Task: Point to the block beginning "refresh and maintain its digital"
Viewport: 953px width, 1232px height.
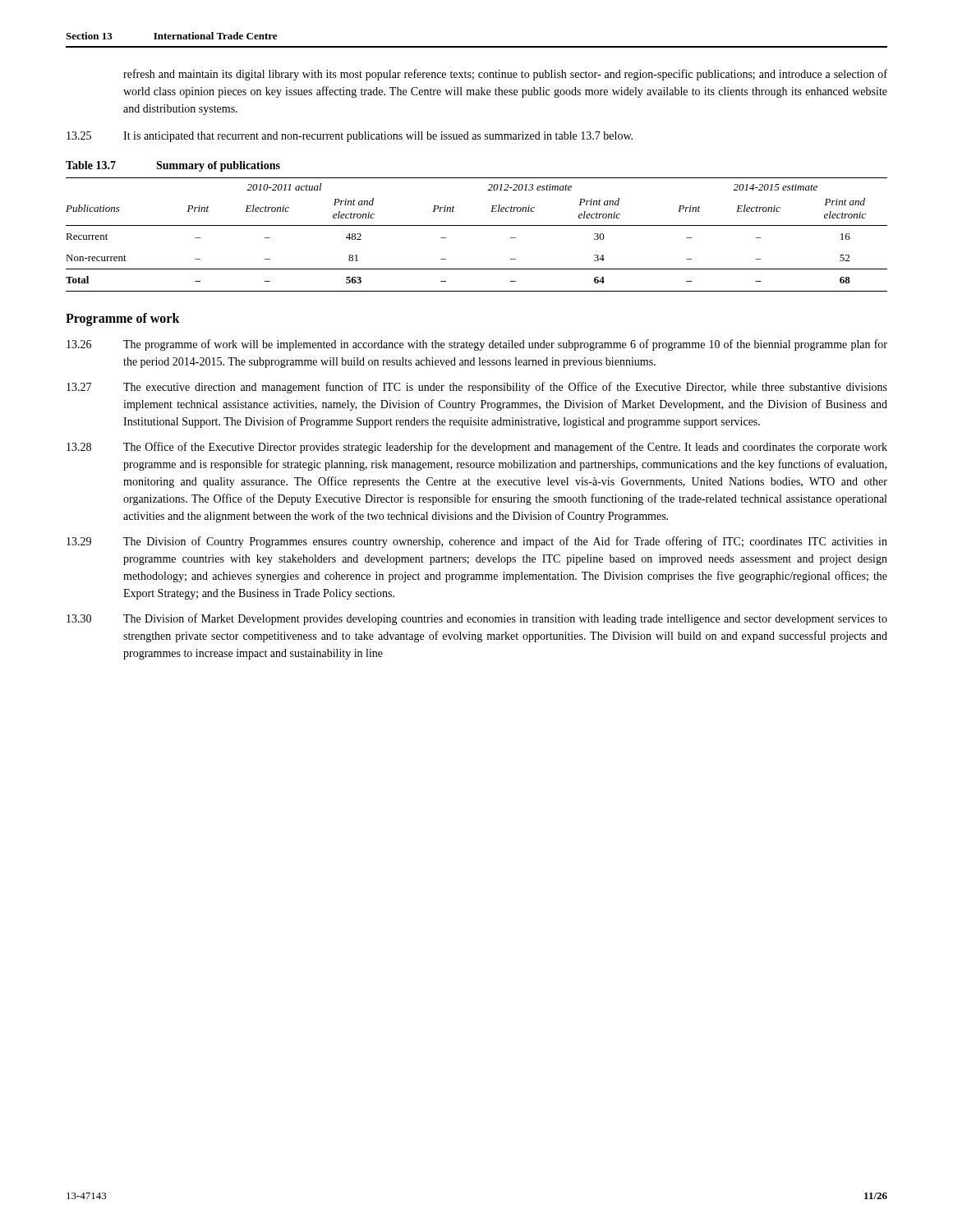Action: 505,92
